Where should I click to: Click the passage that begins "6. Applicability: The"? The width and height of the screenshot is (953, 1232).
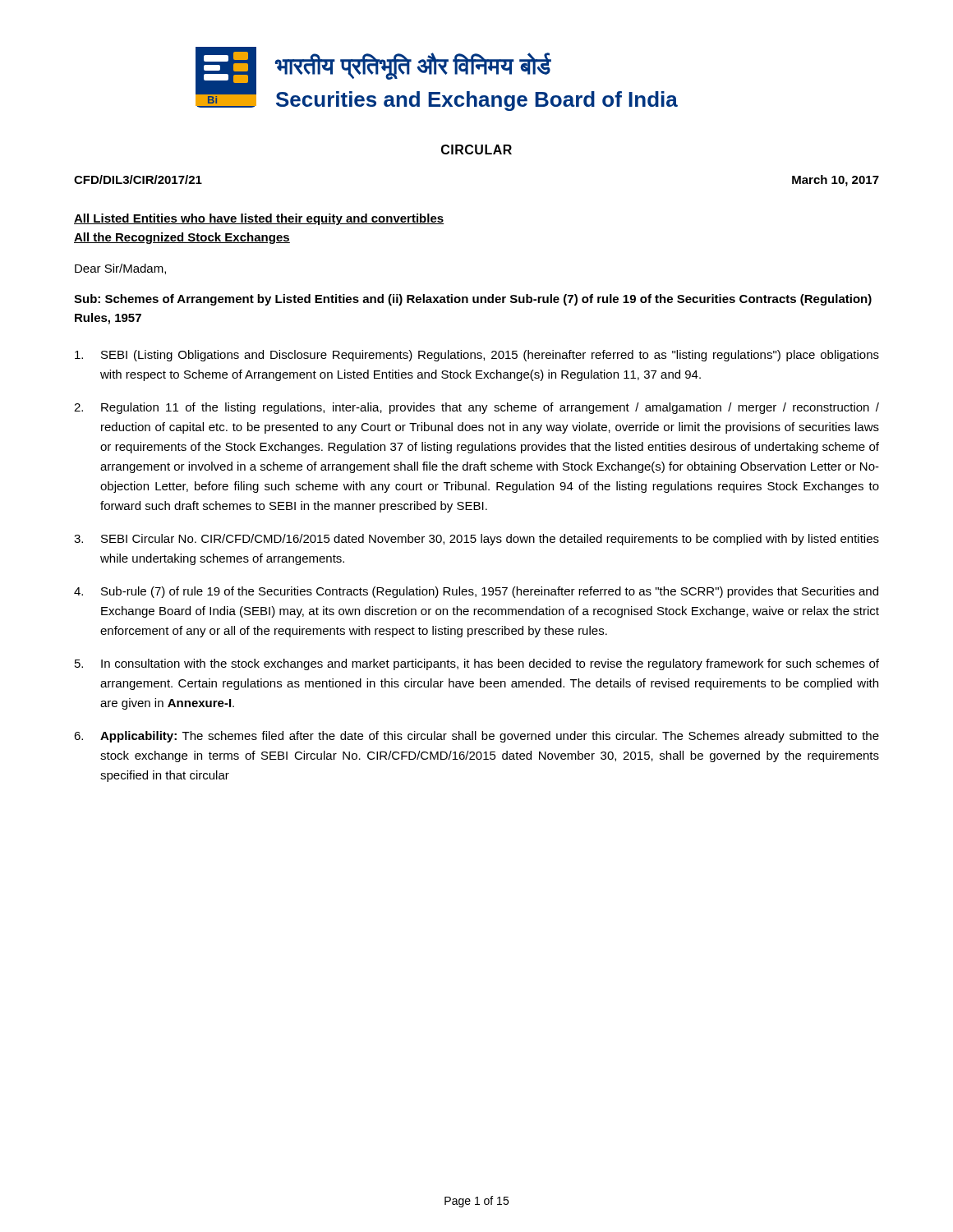click(476, 756)
